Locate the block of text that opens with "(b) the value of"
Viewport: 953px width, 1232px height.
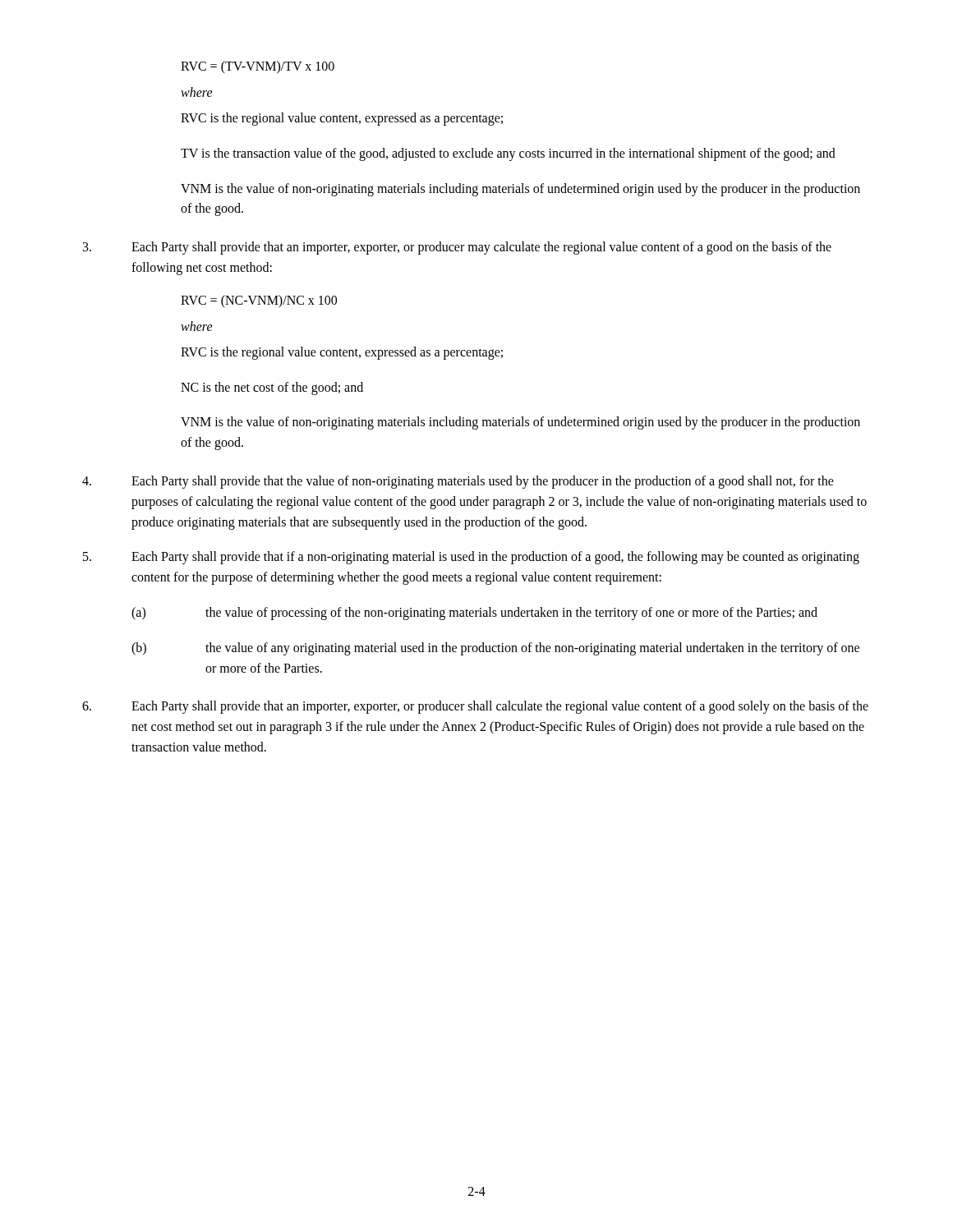coord(476,658)
